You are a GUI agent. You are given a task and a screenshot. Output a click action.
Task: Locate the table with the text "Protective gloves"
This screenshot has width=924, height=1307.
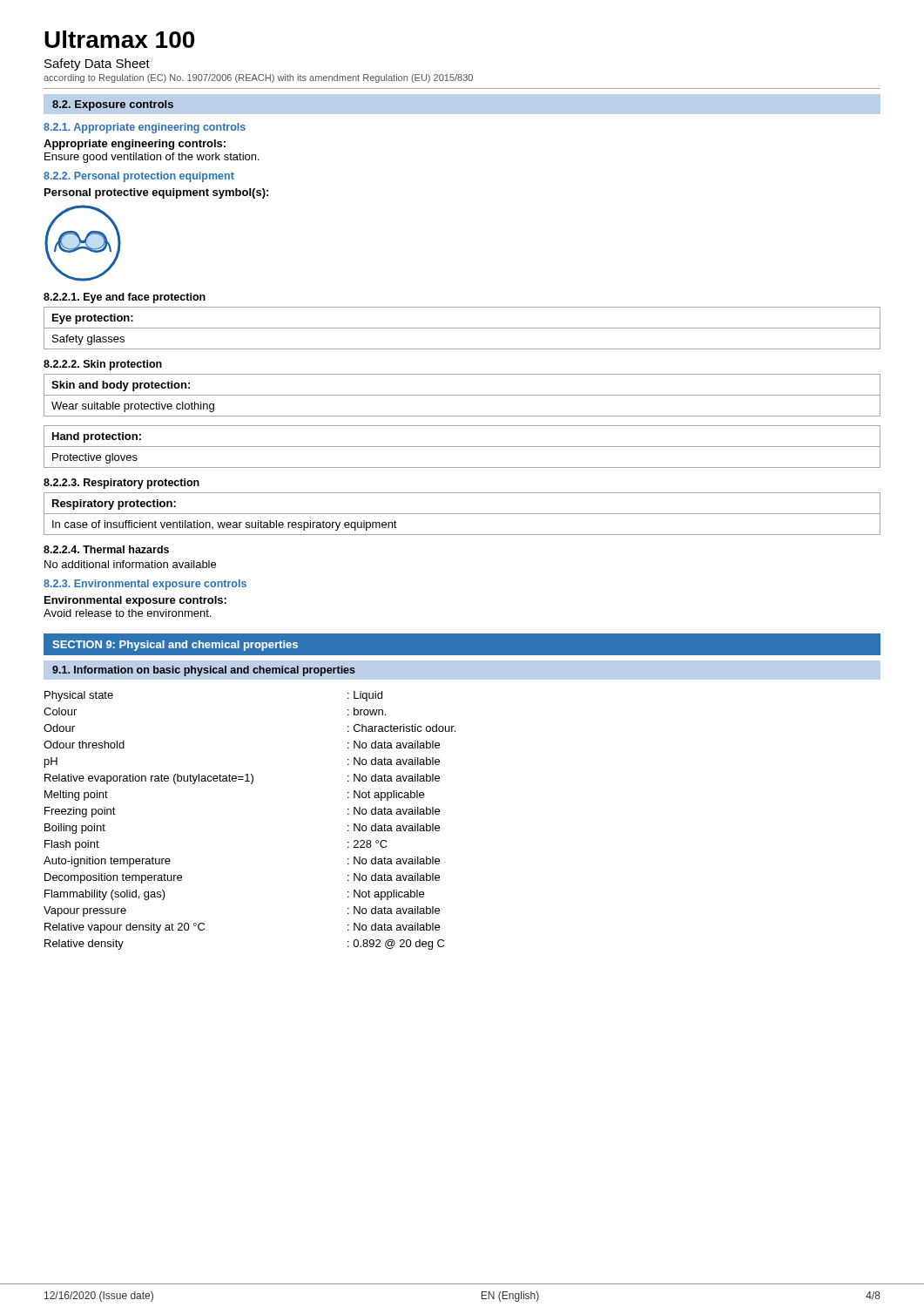click(x=462, y=447)
